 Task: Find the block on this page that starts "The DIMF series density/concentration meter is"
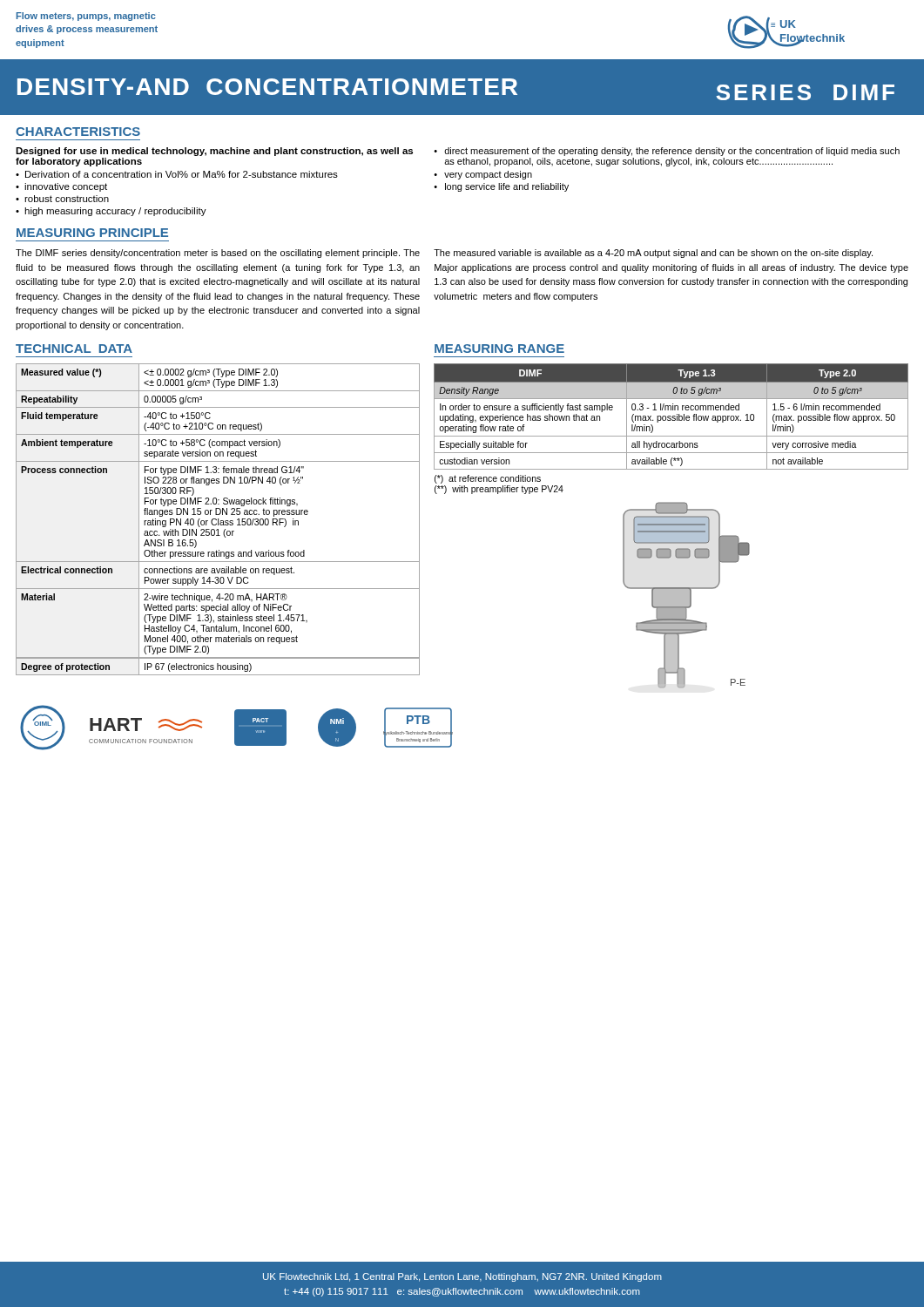(x=218, y=289)
